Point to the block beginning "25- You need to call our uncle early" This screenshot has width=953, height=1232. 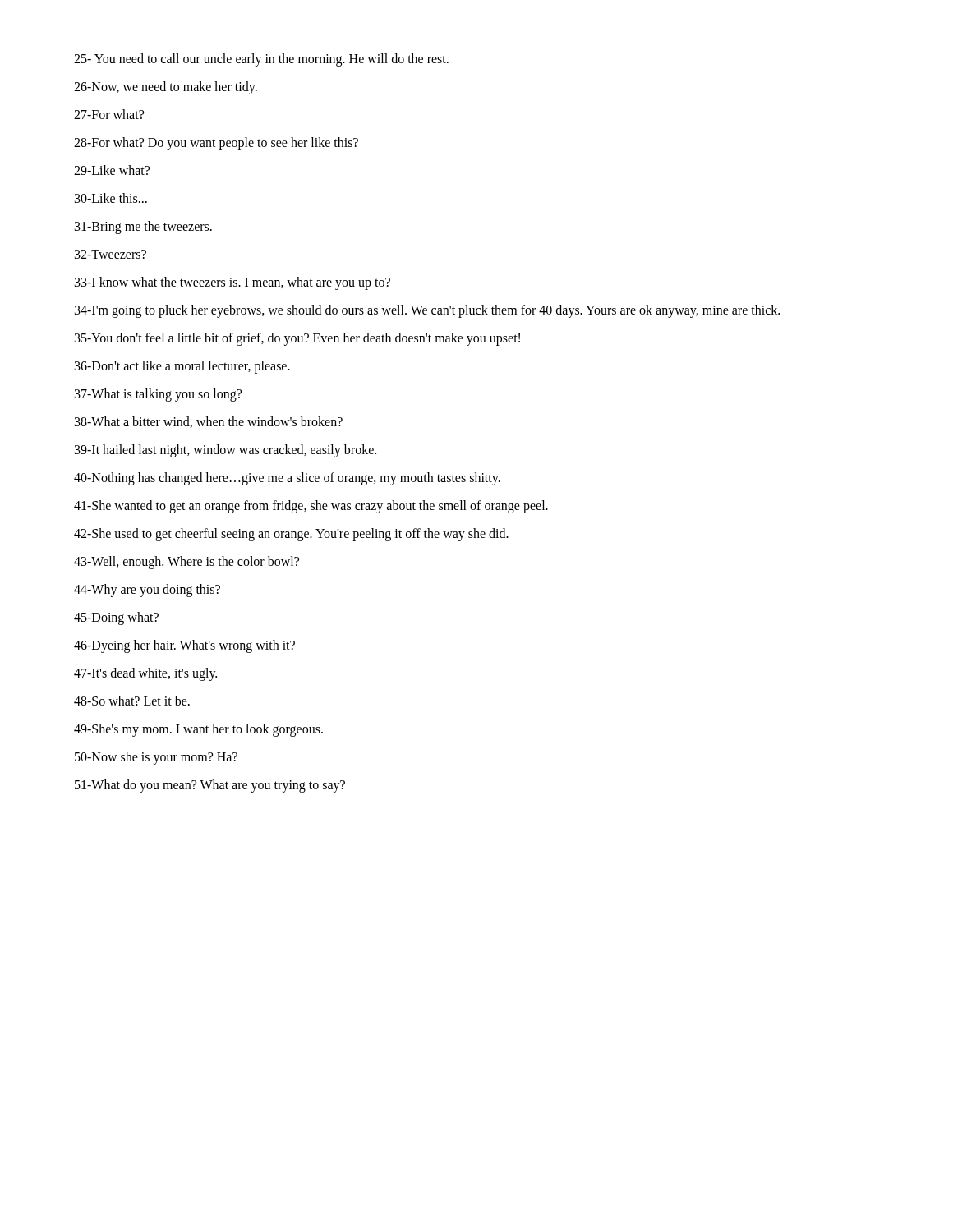click(262, 59)
